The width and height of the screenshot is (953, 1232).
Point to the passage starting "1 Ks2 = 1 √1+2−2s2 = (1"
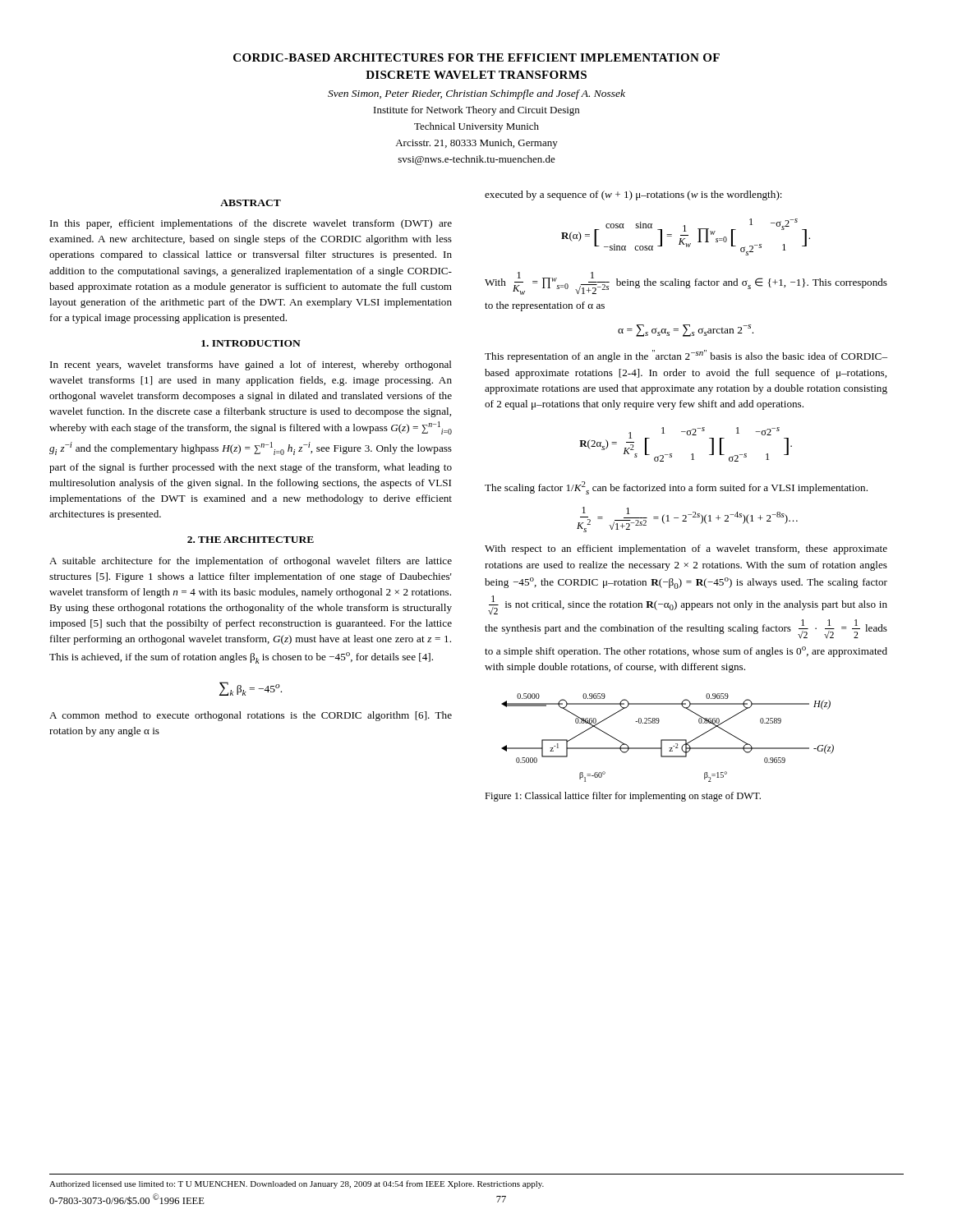click(687, 519)
